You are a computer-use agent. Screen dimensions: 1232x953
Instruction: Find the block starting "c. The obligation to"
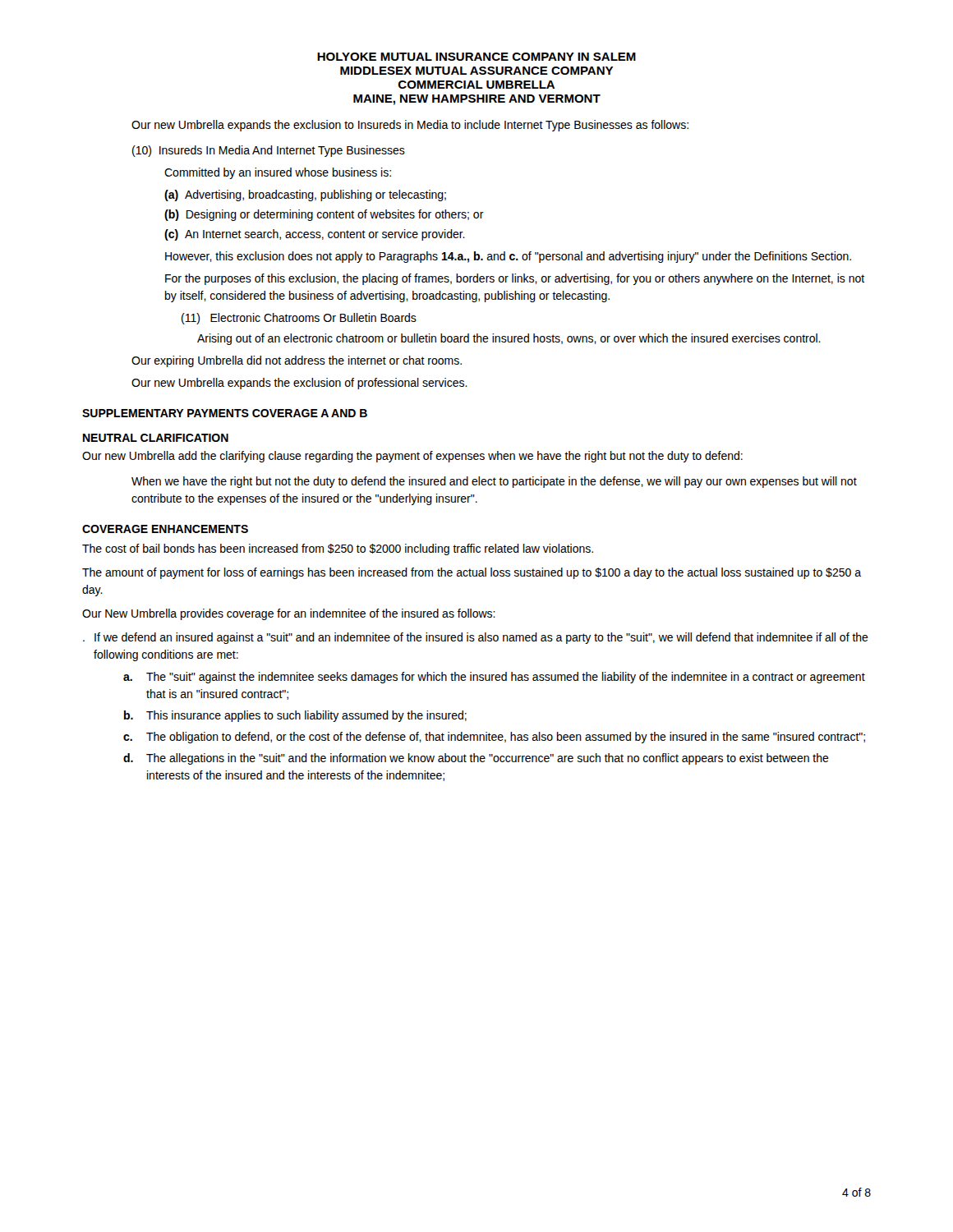click(495, 737)
